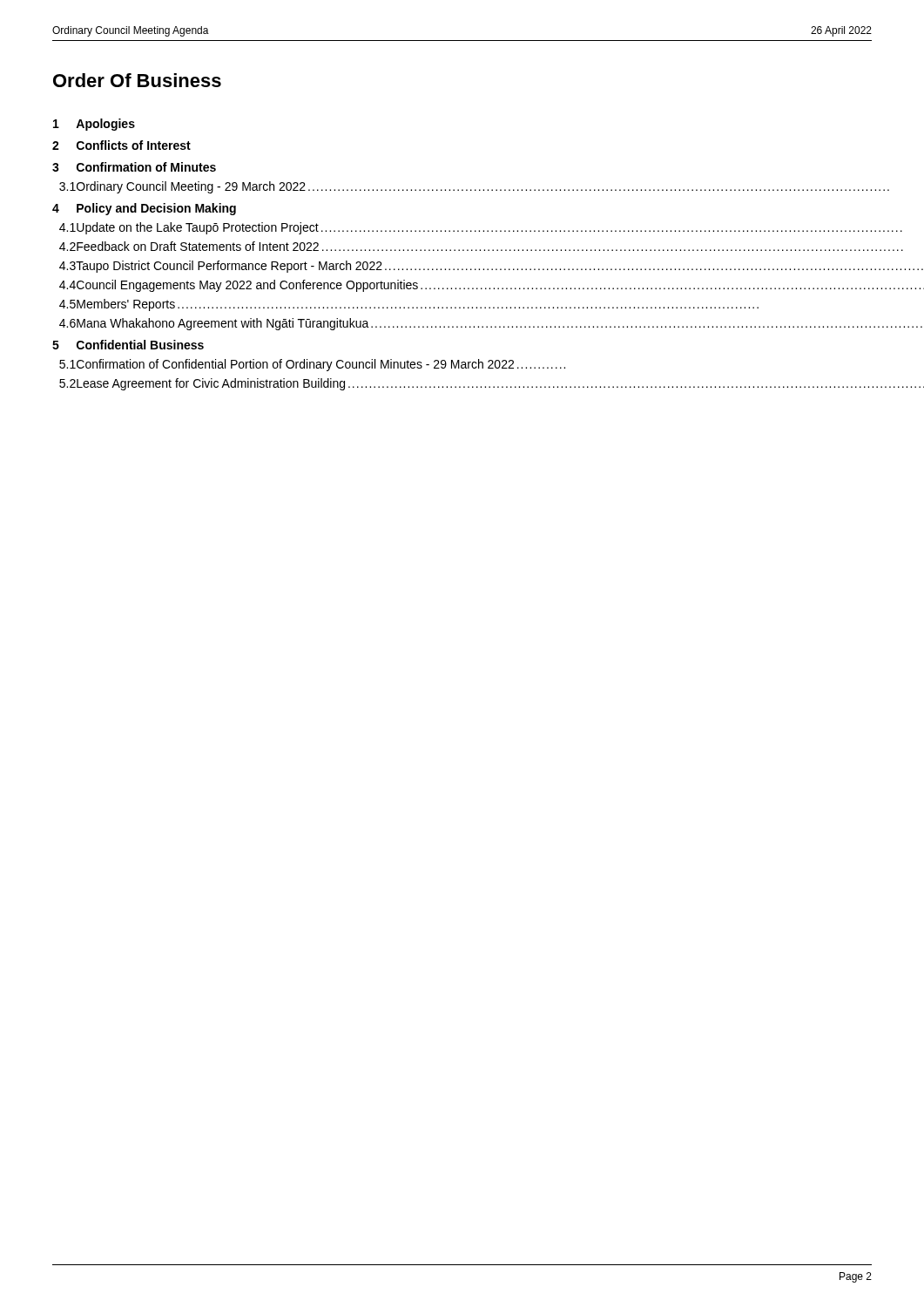This screenshot has width=924, height=1307.
Task: Locate the title containing "Order Of Business"
Action: pos(137,81)
